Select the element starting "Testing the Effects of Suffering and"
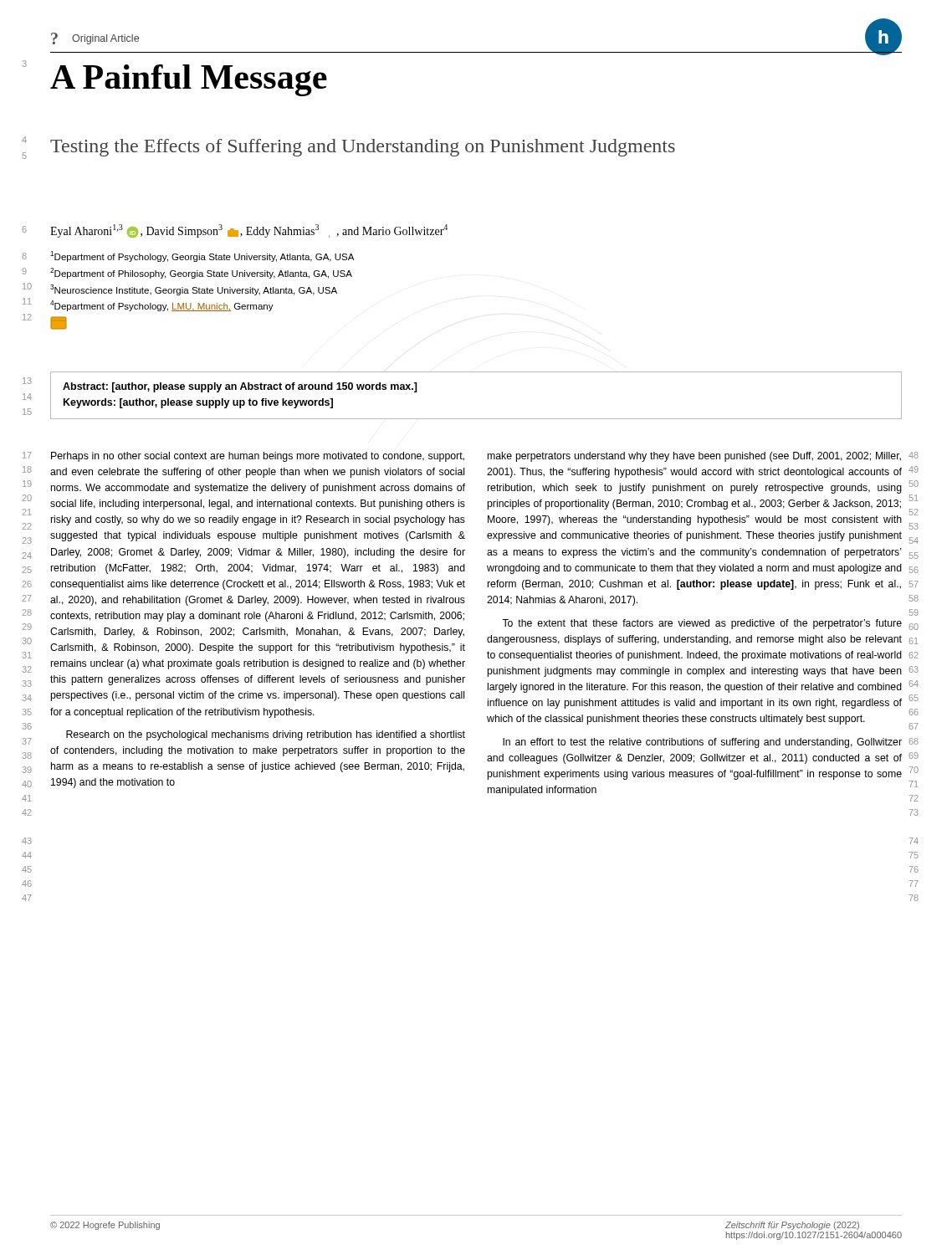 click(363, 146)
